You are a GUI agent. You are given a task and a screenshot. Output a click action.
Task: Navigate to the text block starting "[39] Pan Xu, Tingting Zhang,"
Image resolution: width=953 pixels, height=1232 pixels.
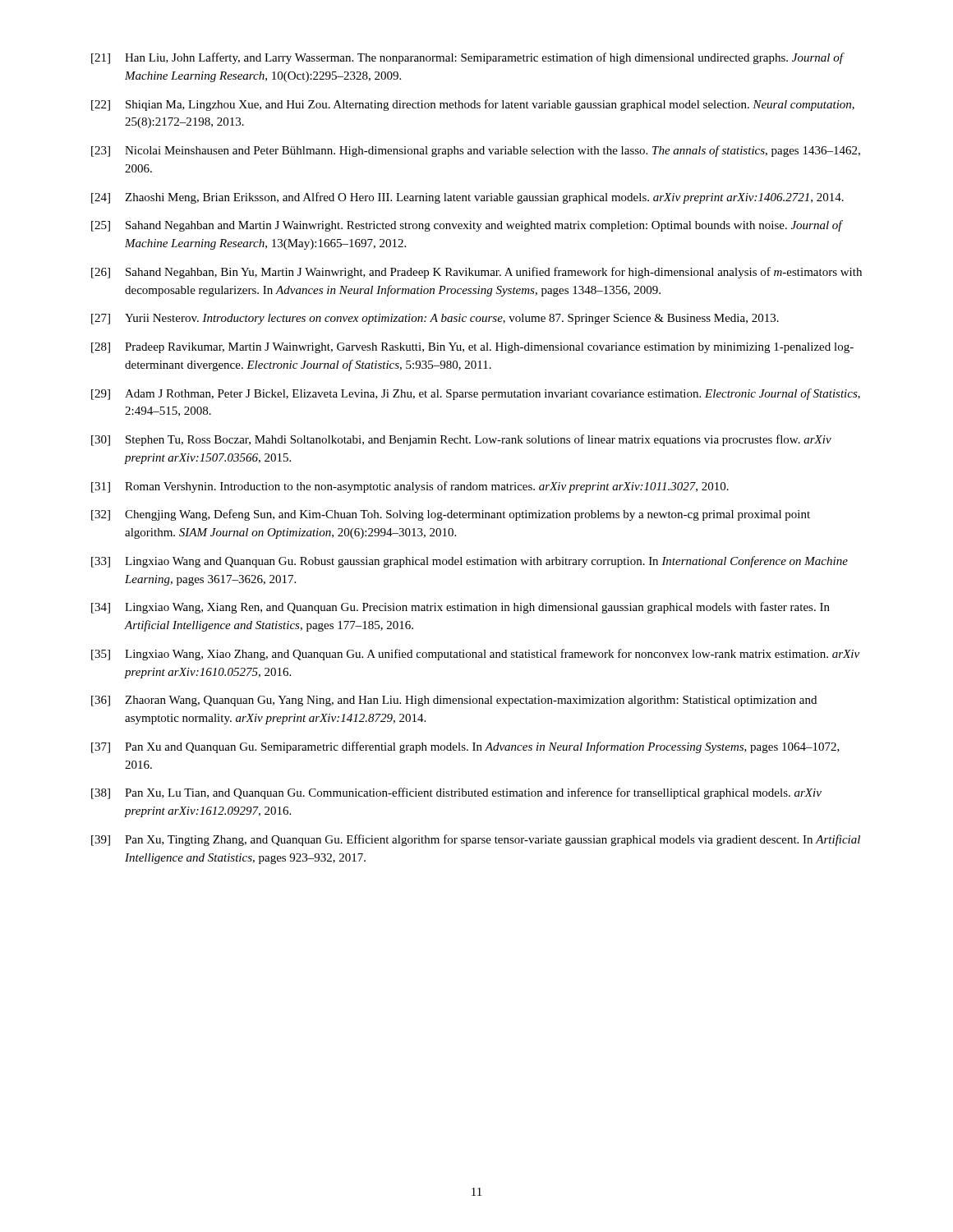(476, 849)
